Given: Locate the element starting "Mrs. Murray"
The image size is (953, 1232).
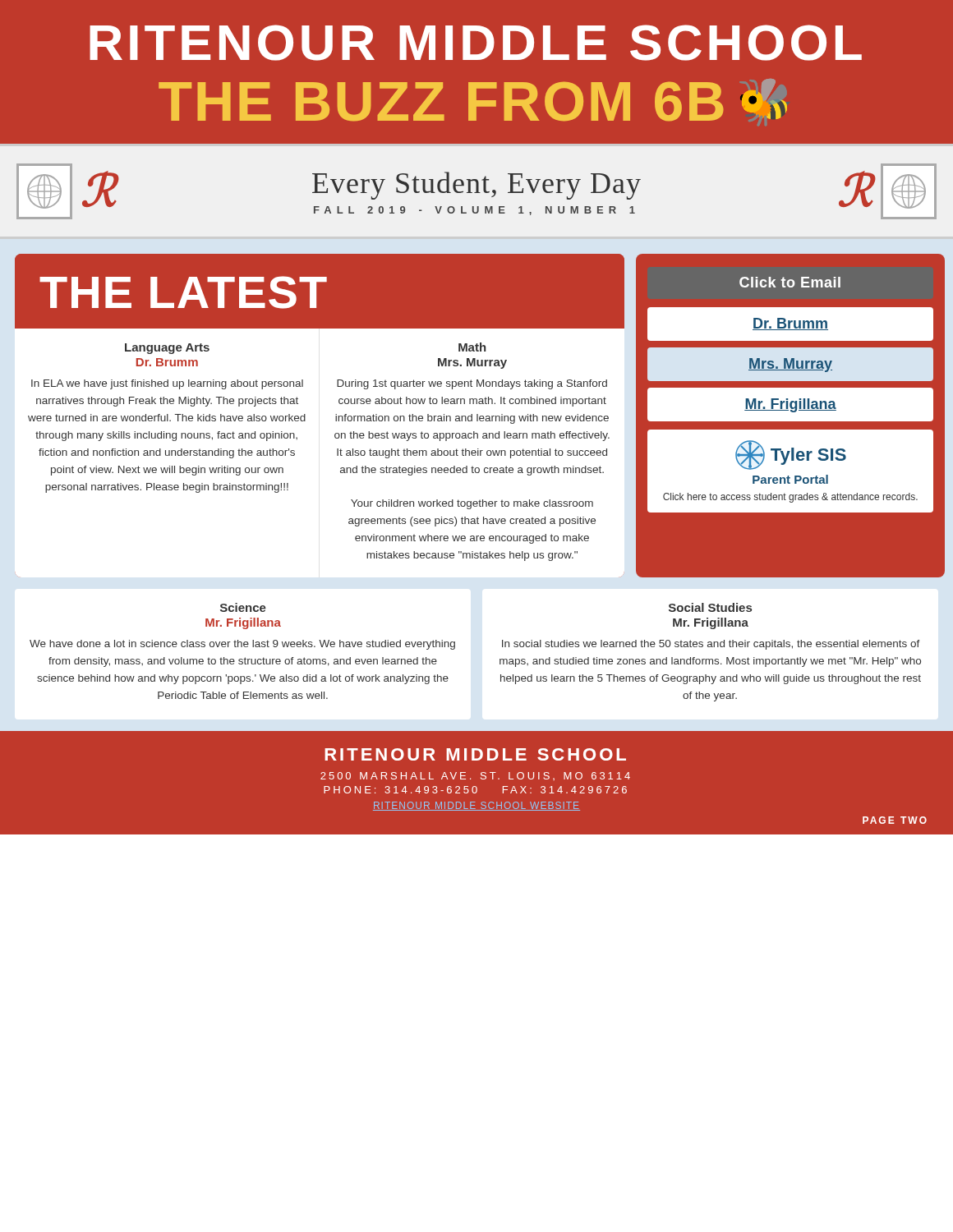Looking at the screenshot, I should pyautogui.click(x=790, y=364).
